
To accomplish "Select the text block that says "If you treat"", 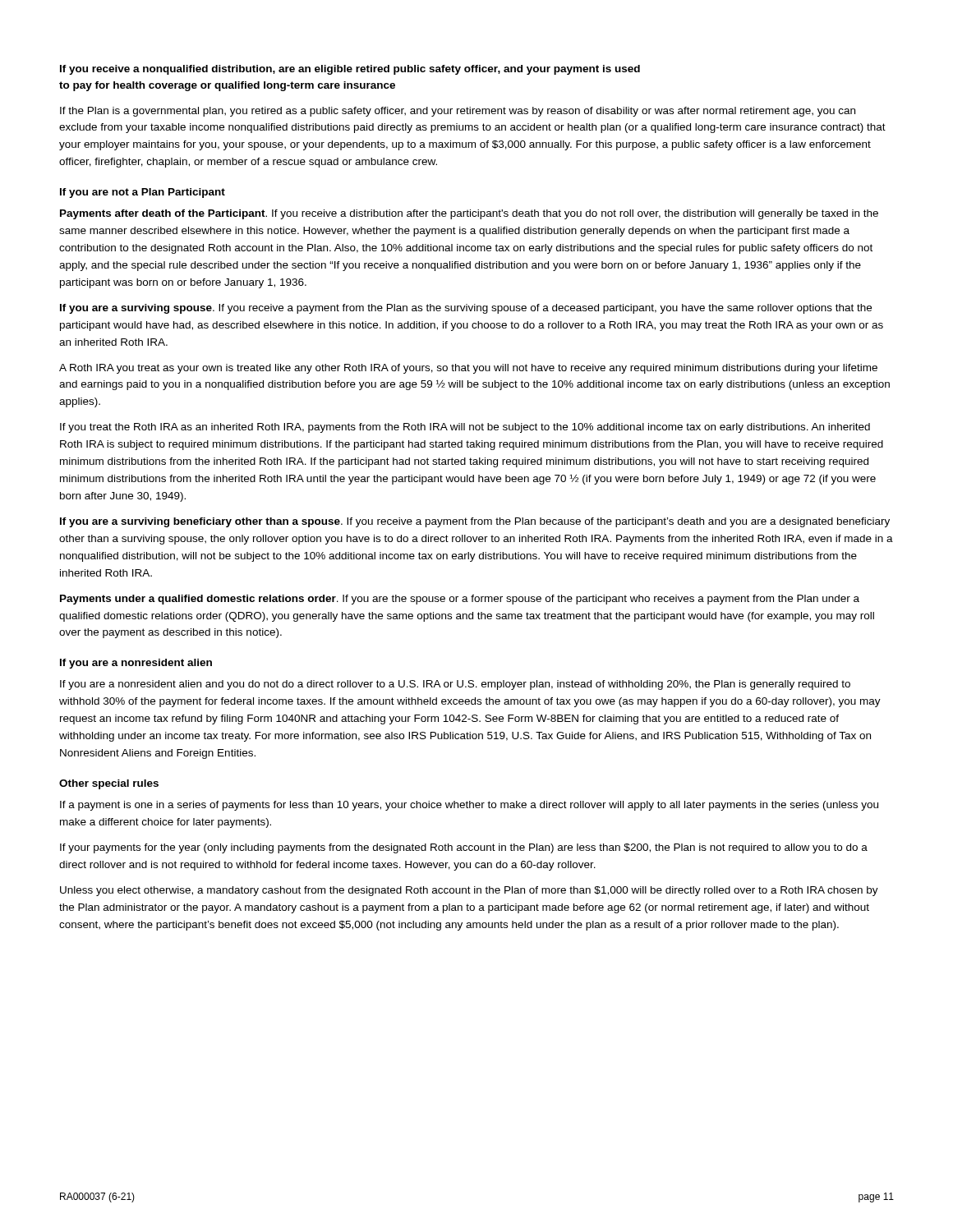I will tap(471, 461).
